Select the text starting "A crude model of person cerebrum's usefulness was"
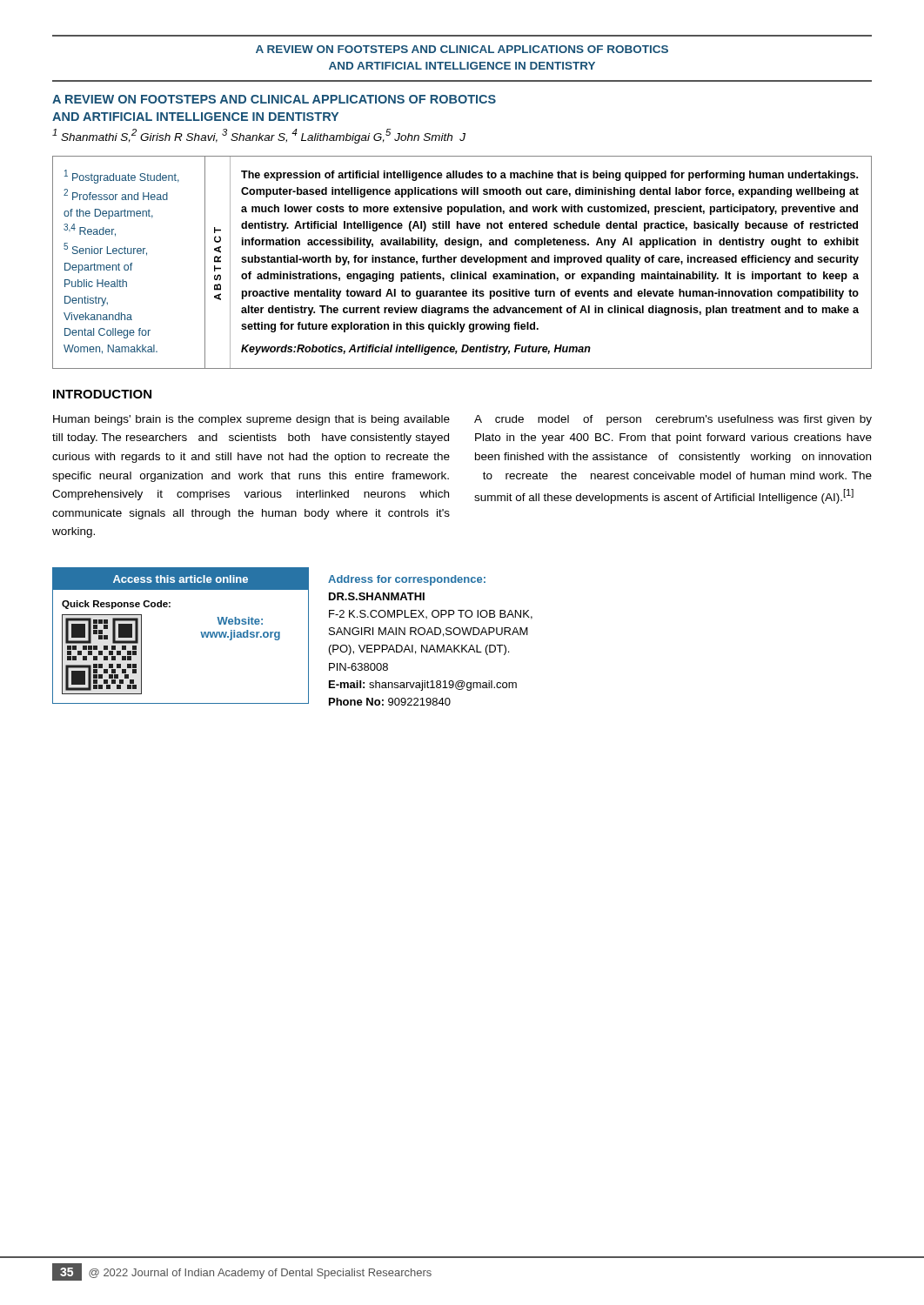This screenshot has width=924, height=1305. (x=673, y=458)
